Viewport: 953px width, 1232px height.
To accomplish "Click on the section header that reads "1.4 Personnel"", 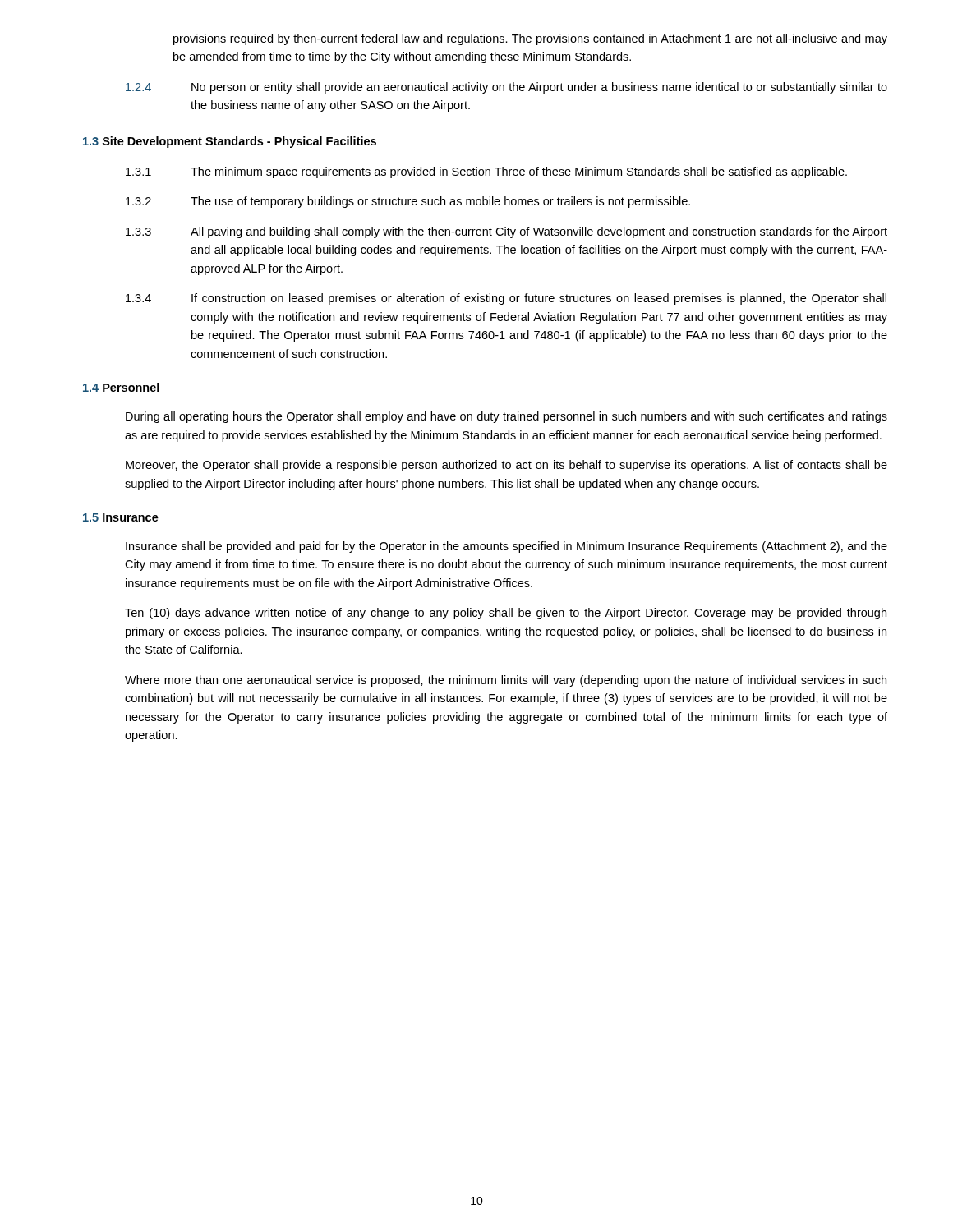I will pyautogui.click(x=121, y=388).
